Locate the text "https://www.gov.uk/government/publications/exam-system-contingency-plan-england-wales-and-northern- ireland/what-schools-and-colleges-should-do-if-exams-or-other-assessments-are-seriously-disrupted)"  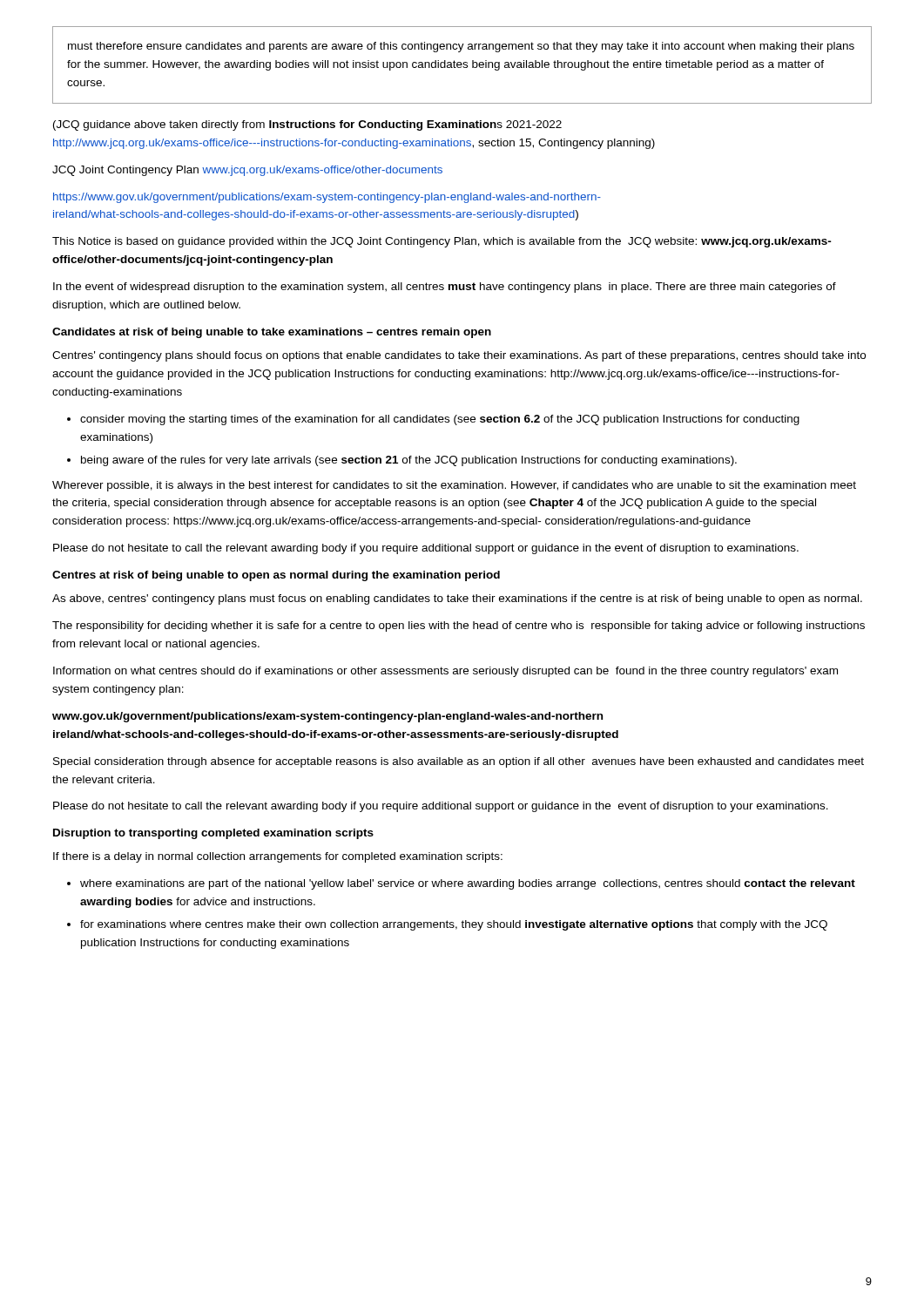coord(327,205)
